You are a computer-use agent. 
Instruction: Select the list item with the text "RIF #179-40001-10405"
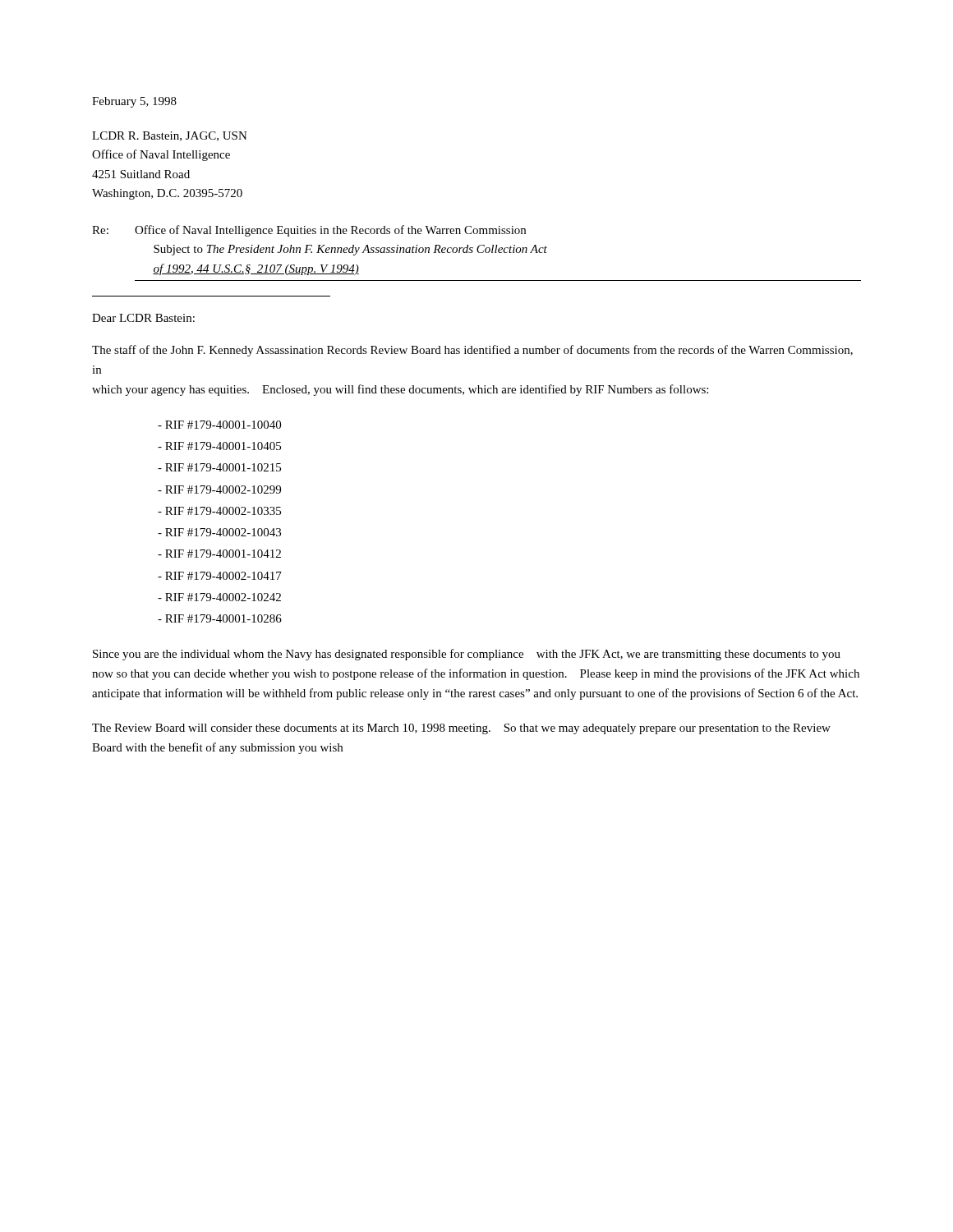click(220, 446)
